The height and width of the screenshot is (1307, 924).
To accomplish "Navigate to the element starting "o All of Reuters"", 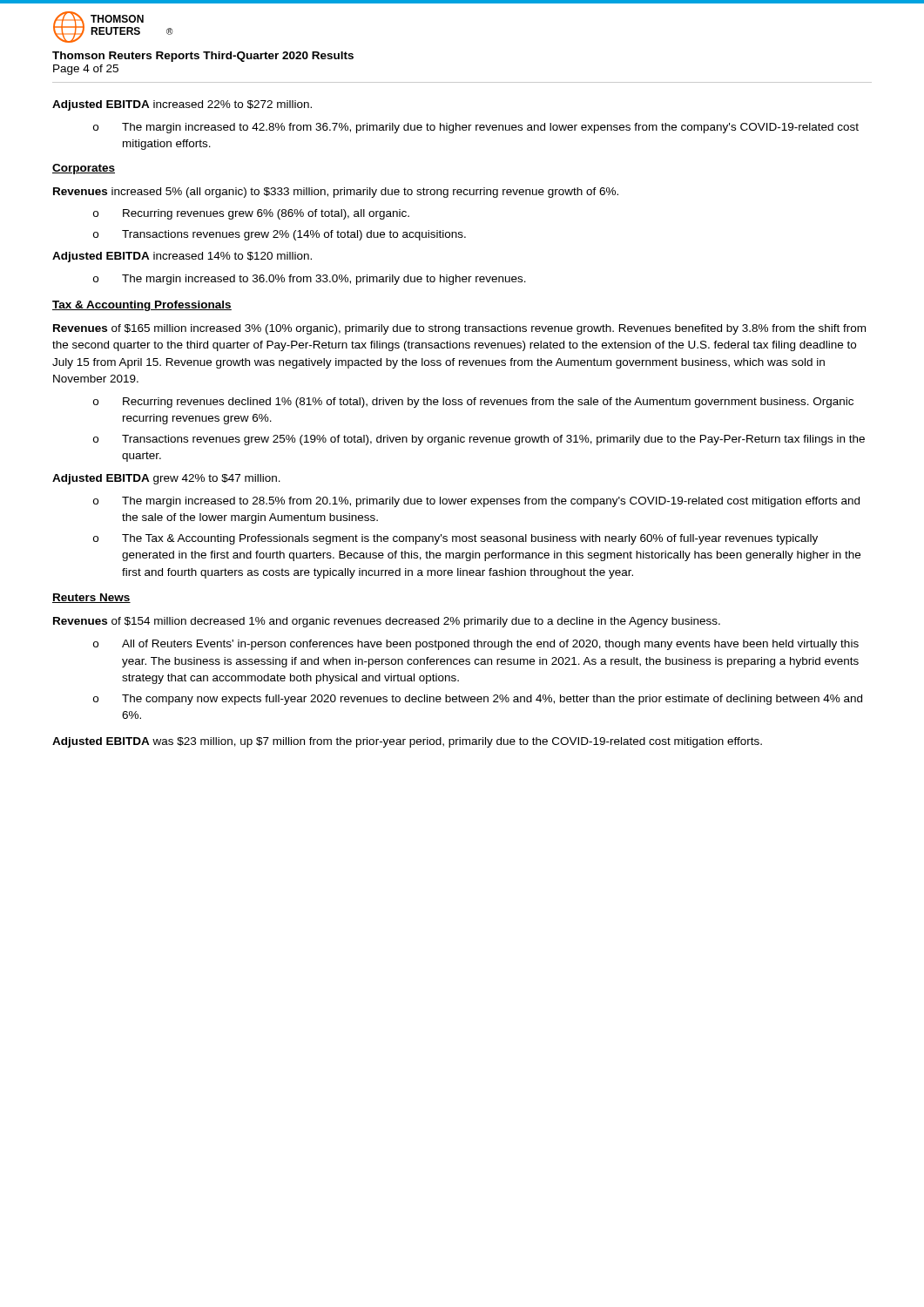I will pos(471,661).
